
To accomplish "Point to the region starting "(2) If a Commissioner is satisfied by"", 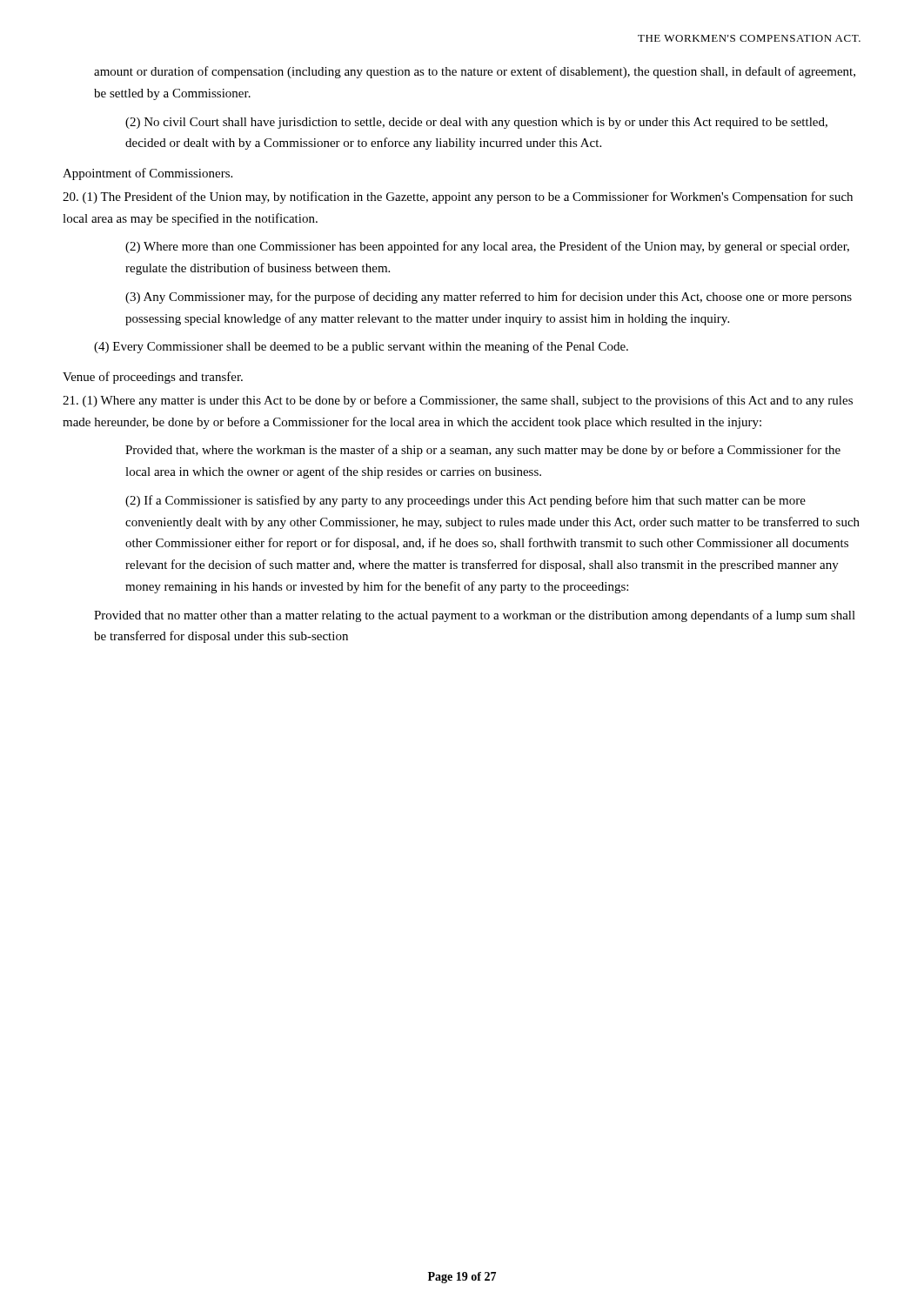I will point(493,543).
